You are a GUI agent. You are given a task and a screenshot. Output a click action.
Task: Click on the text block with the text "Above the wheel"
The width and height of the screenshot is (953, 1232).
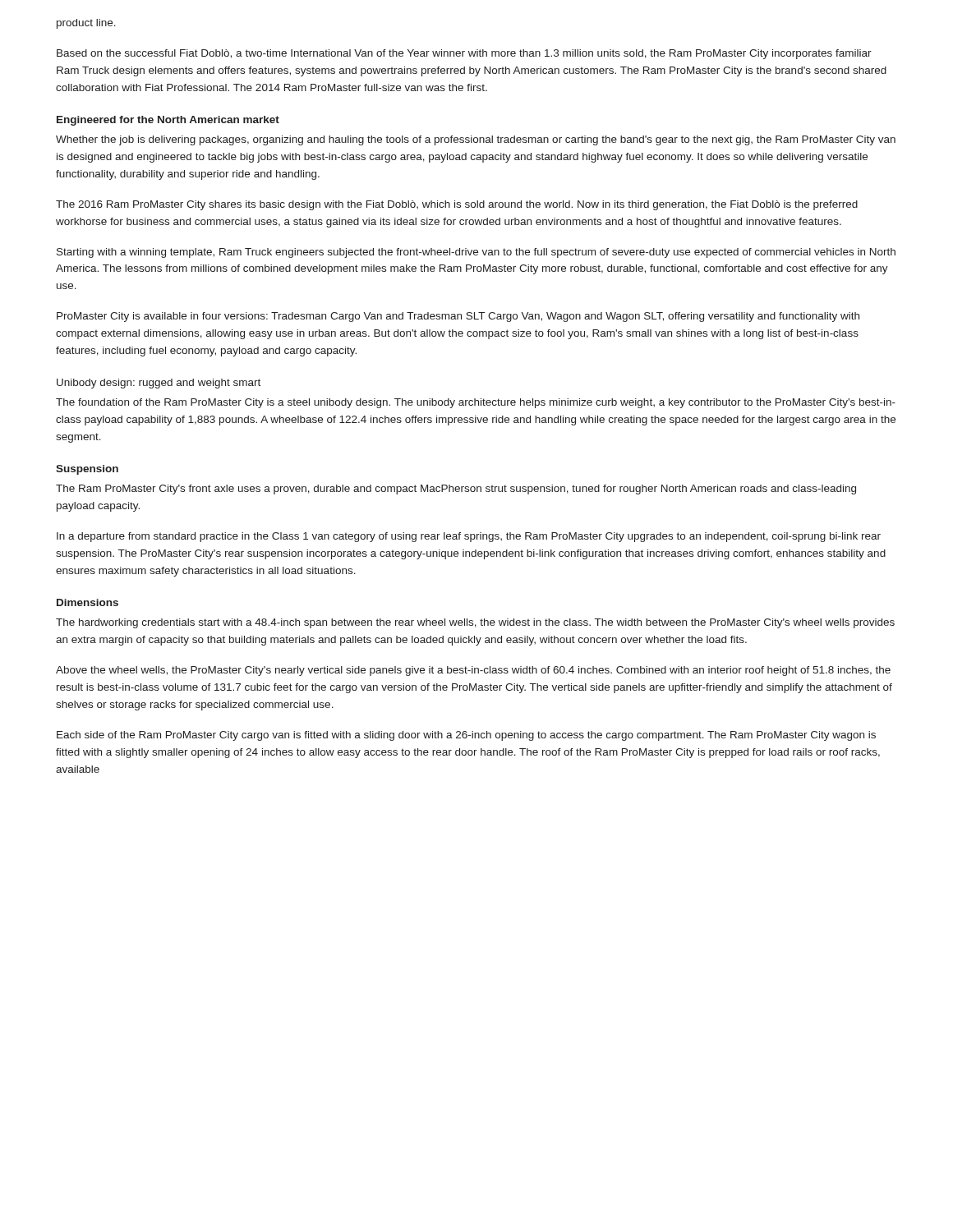click(474, 687)
